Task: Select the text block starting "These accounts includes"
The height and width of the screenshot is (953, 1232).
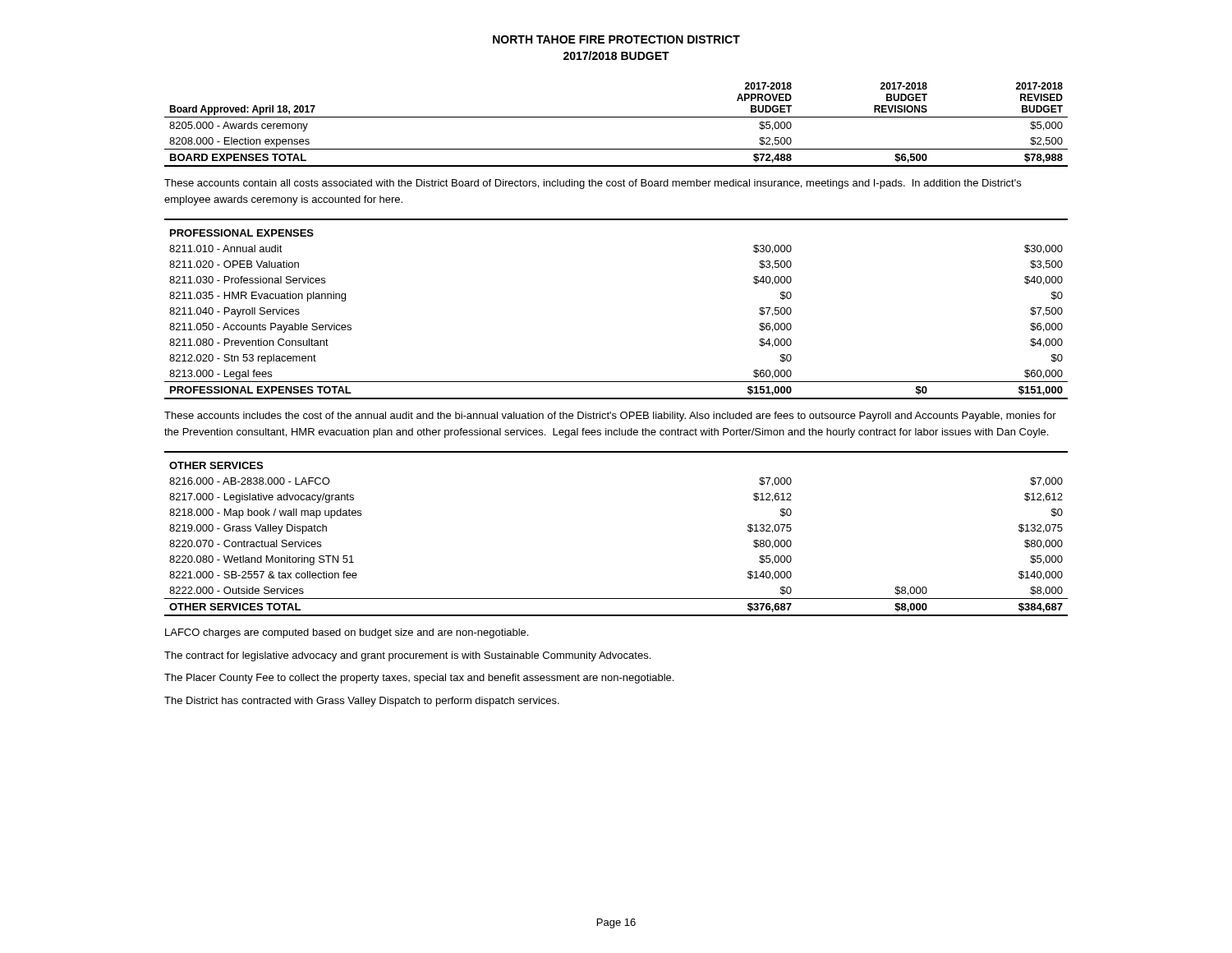Action: 610,423
